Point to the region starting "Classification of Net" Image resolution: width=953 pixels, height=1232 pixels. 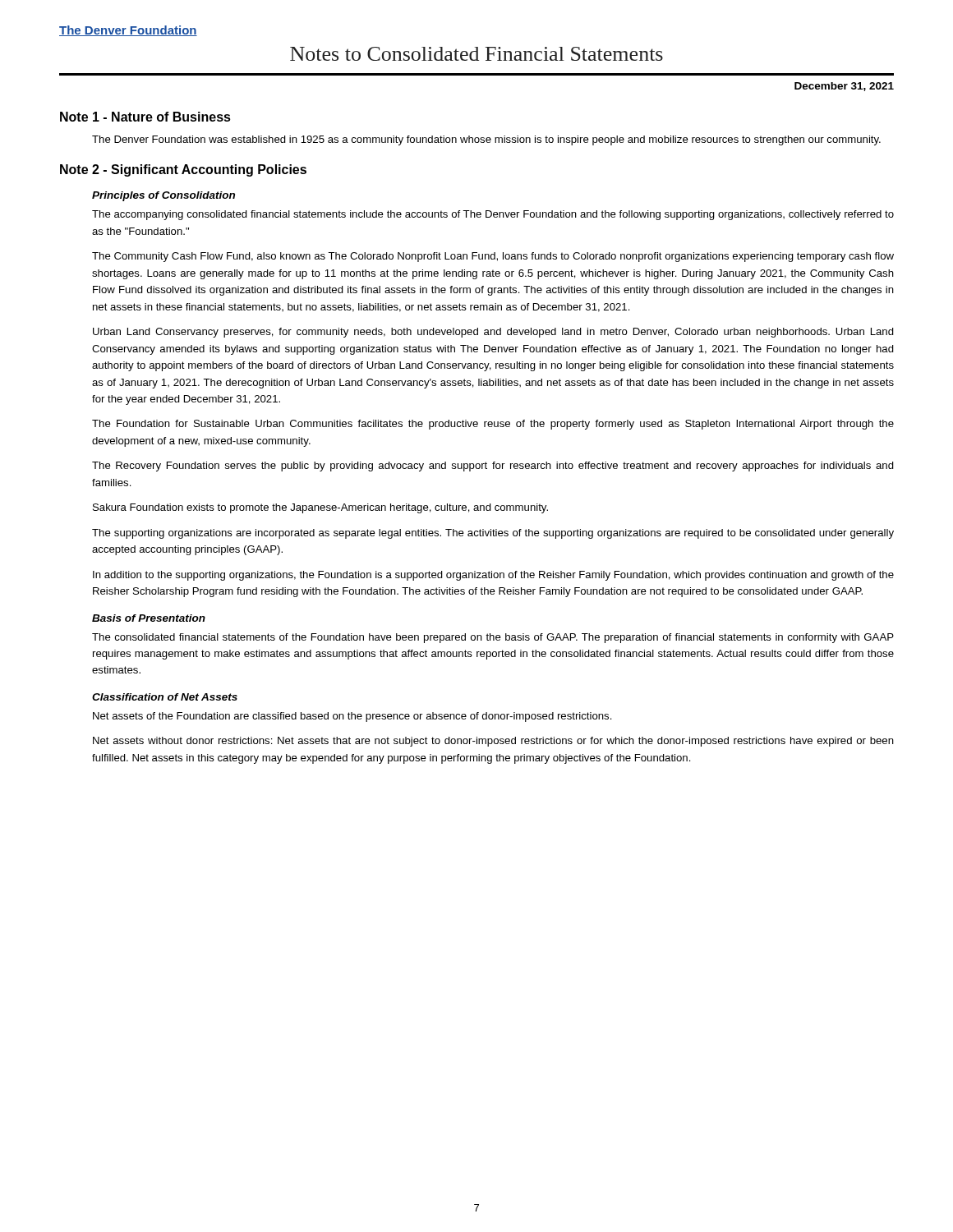pyautogui.click(x=165, y=697)
